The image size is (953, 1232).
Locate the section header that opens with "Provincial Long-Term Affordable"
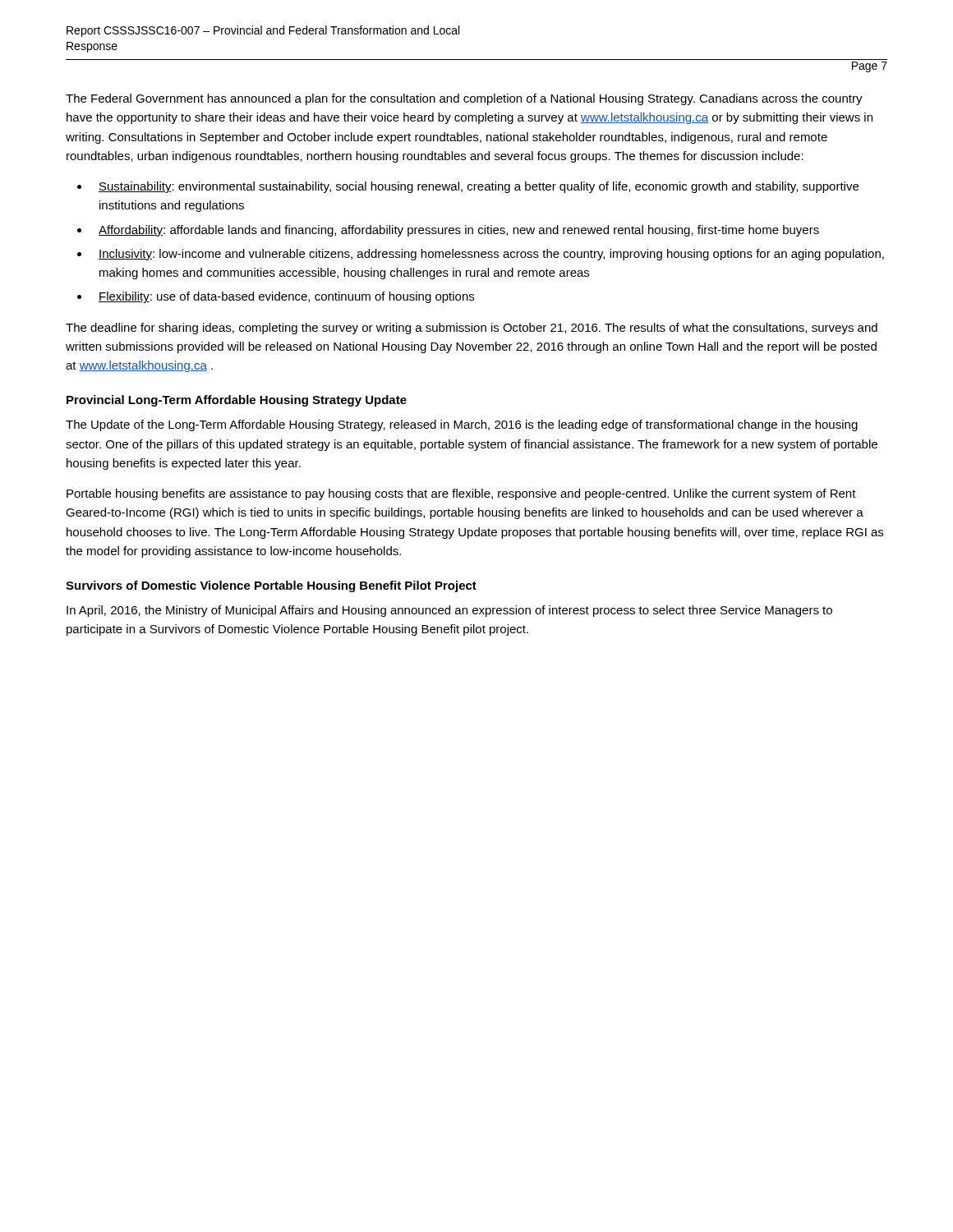click(236, 400)
